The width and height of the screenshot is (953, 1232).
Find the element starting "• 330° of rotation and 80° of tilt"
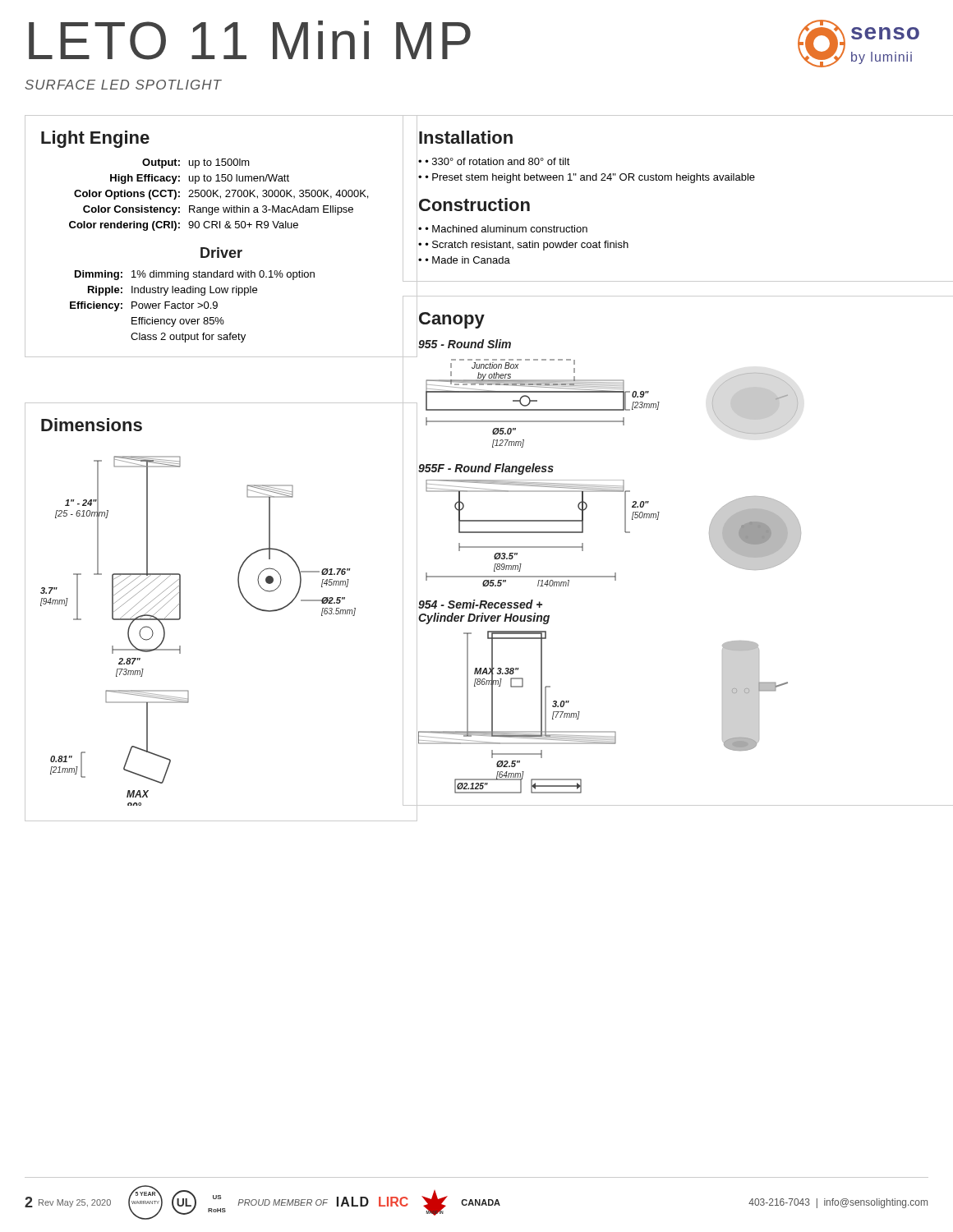(x=497, y=161)
